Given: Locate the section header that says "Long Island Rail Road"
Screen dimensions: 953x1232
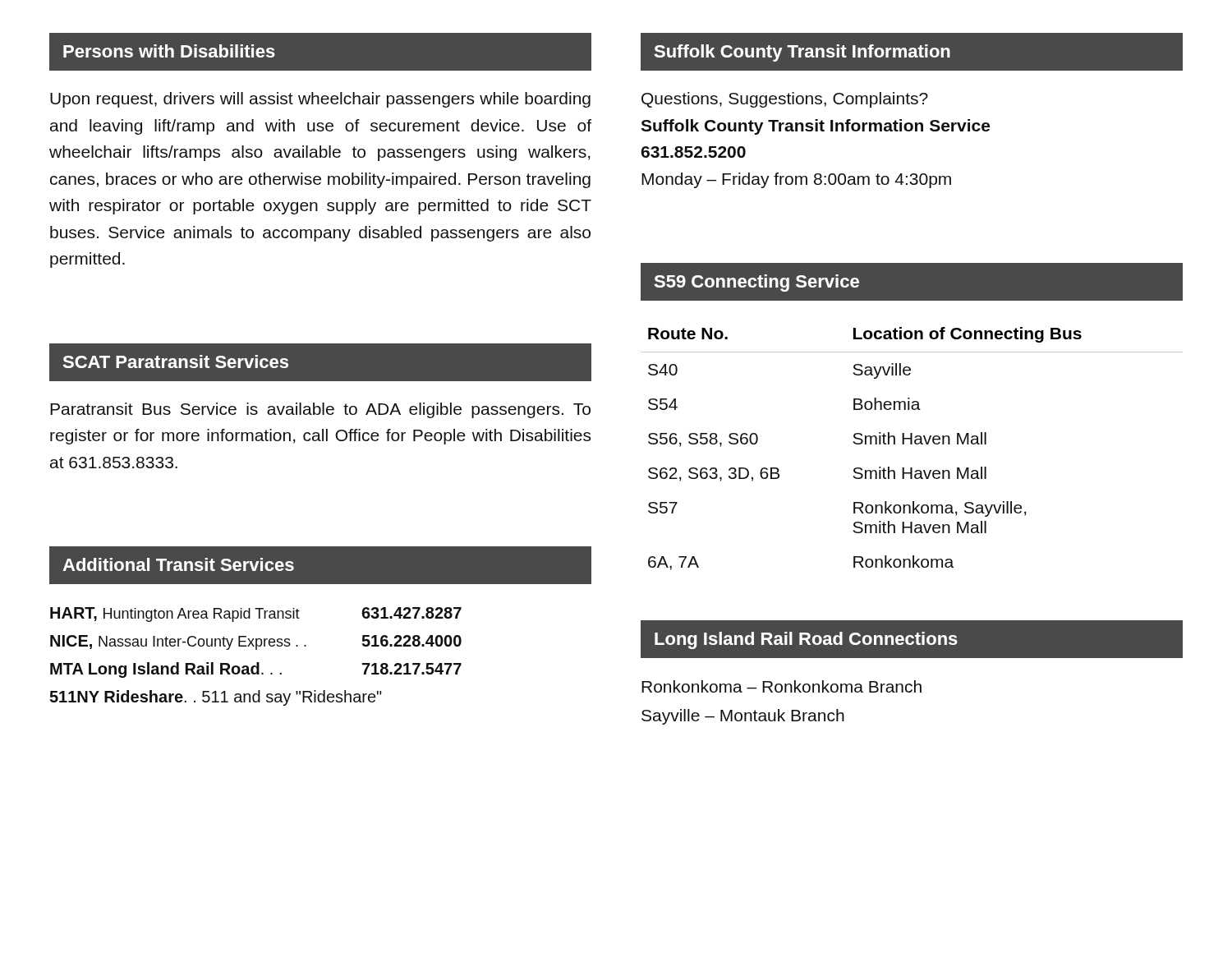Looking at the screenshot, I should tap(806, 639).
